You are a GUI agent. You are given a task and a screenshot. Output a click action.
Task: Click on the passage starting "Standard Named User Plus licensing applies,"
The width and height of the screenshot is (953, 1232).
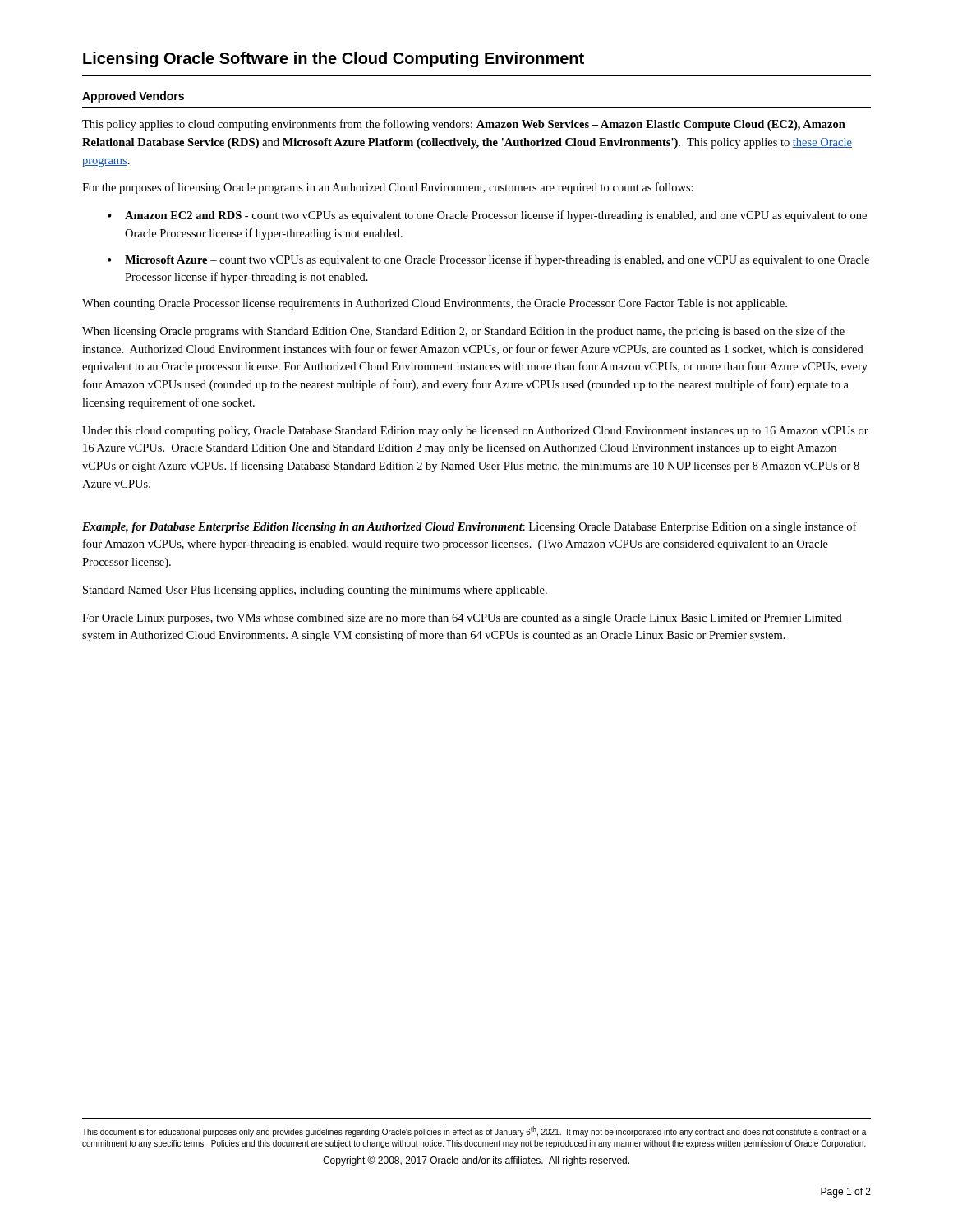point(315,590)
